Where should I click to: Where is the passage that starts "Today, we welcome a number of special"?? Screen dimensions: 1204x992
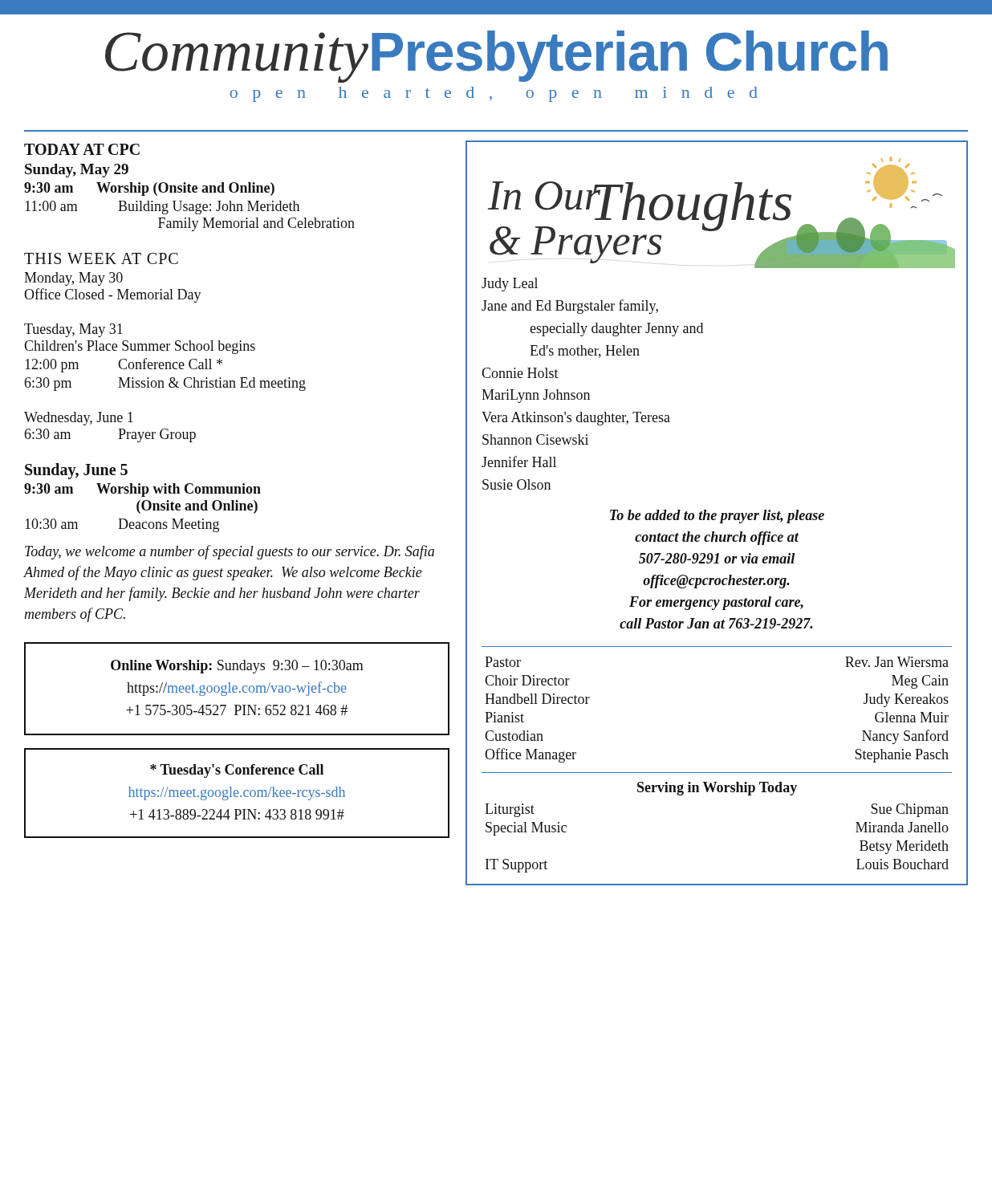click(x=229, y=583)
